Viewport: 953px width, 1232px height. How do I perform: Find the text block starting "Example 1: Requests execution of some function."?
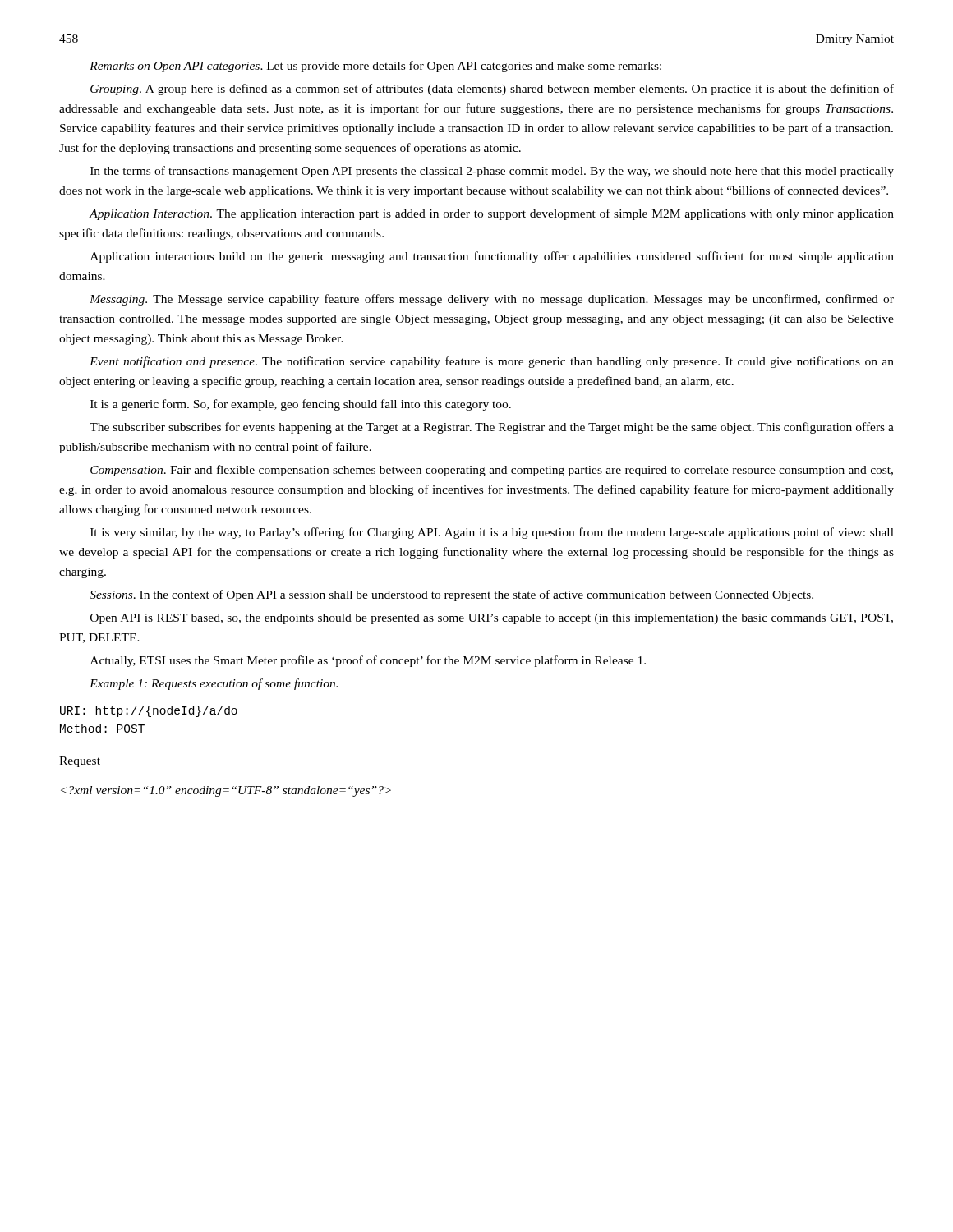(x=214, y=684)
